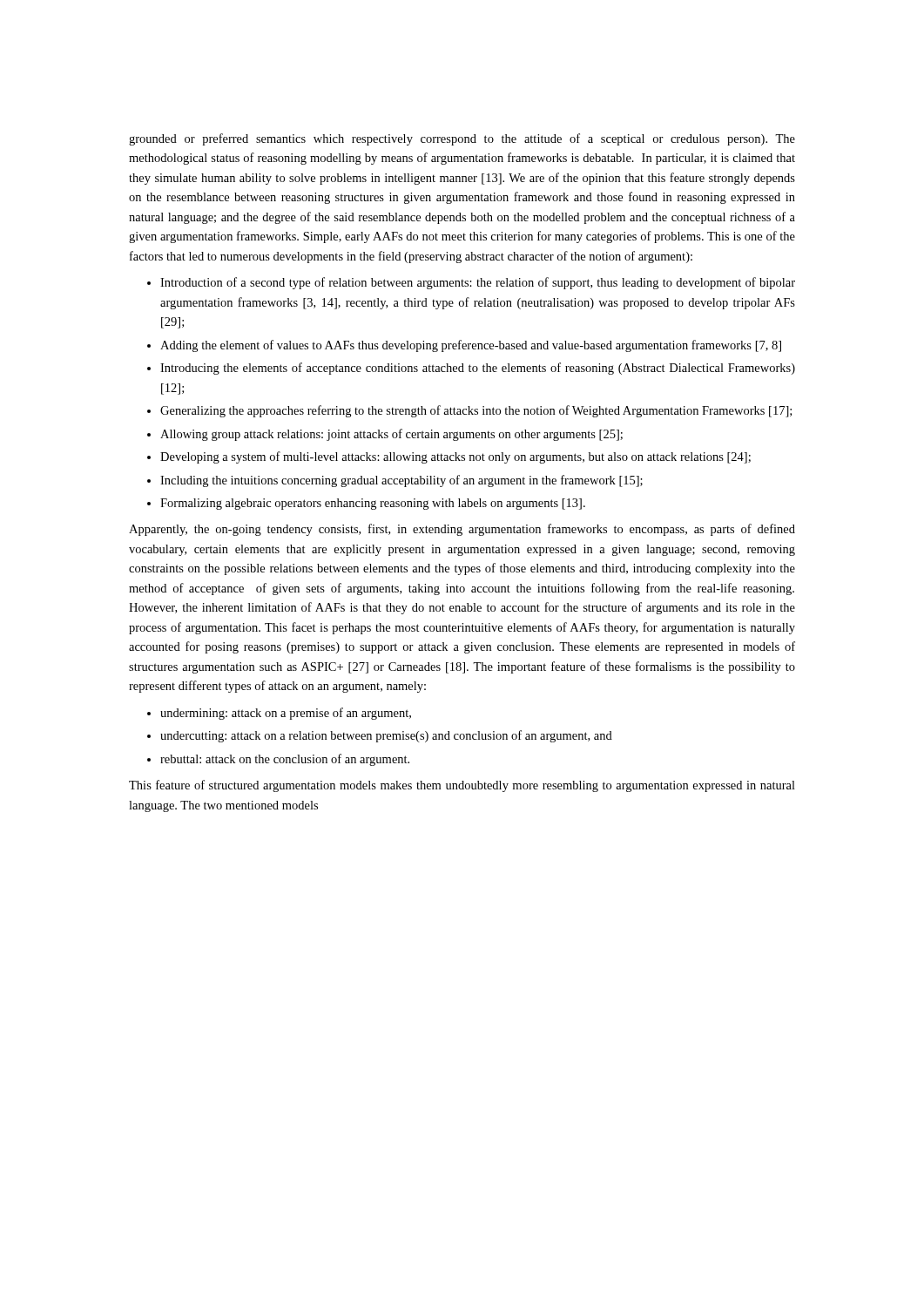Locate the block starting "Generalizing the approaches"

477,410
